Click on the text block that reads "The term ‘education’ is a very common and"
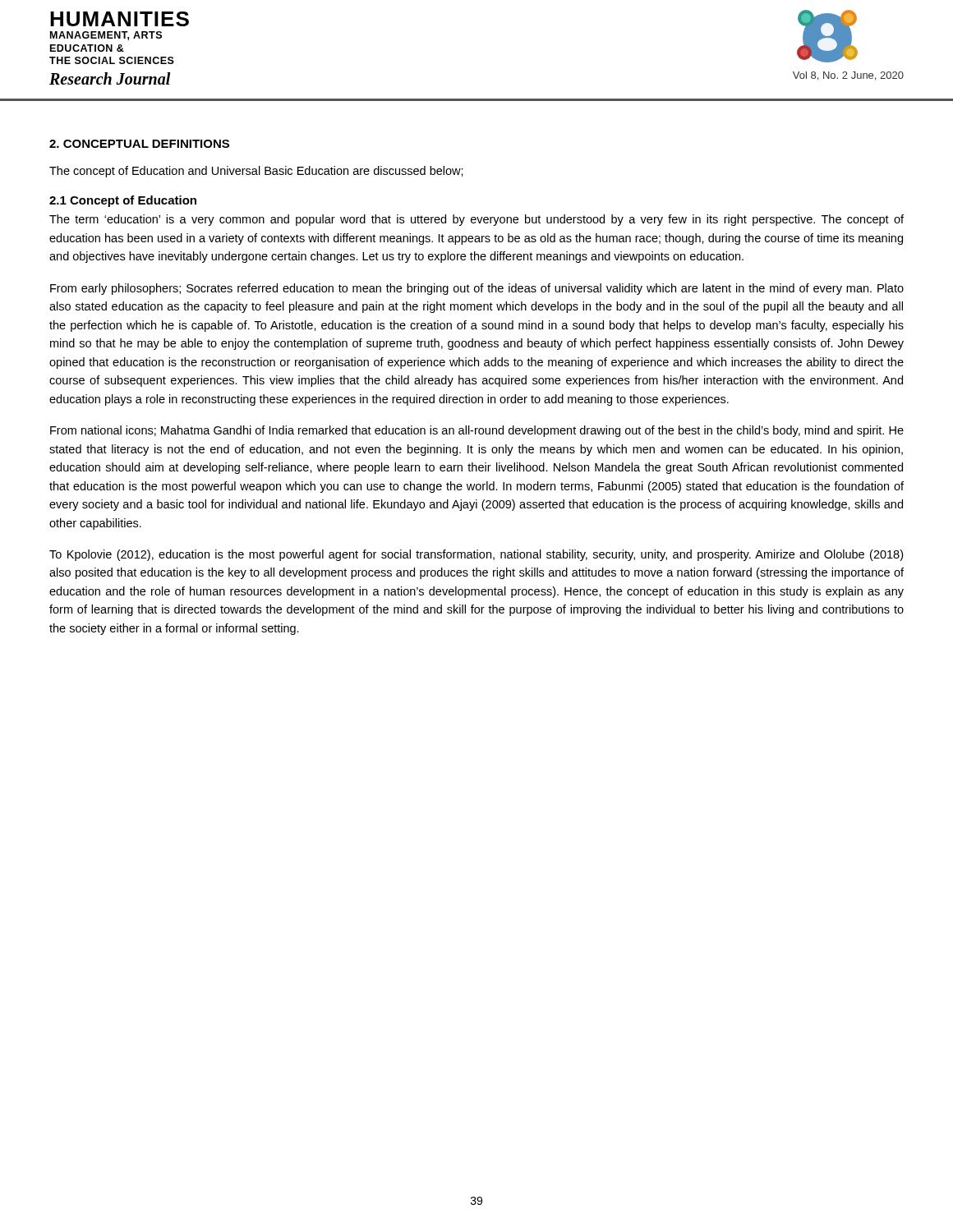 tap(476, 238)
